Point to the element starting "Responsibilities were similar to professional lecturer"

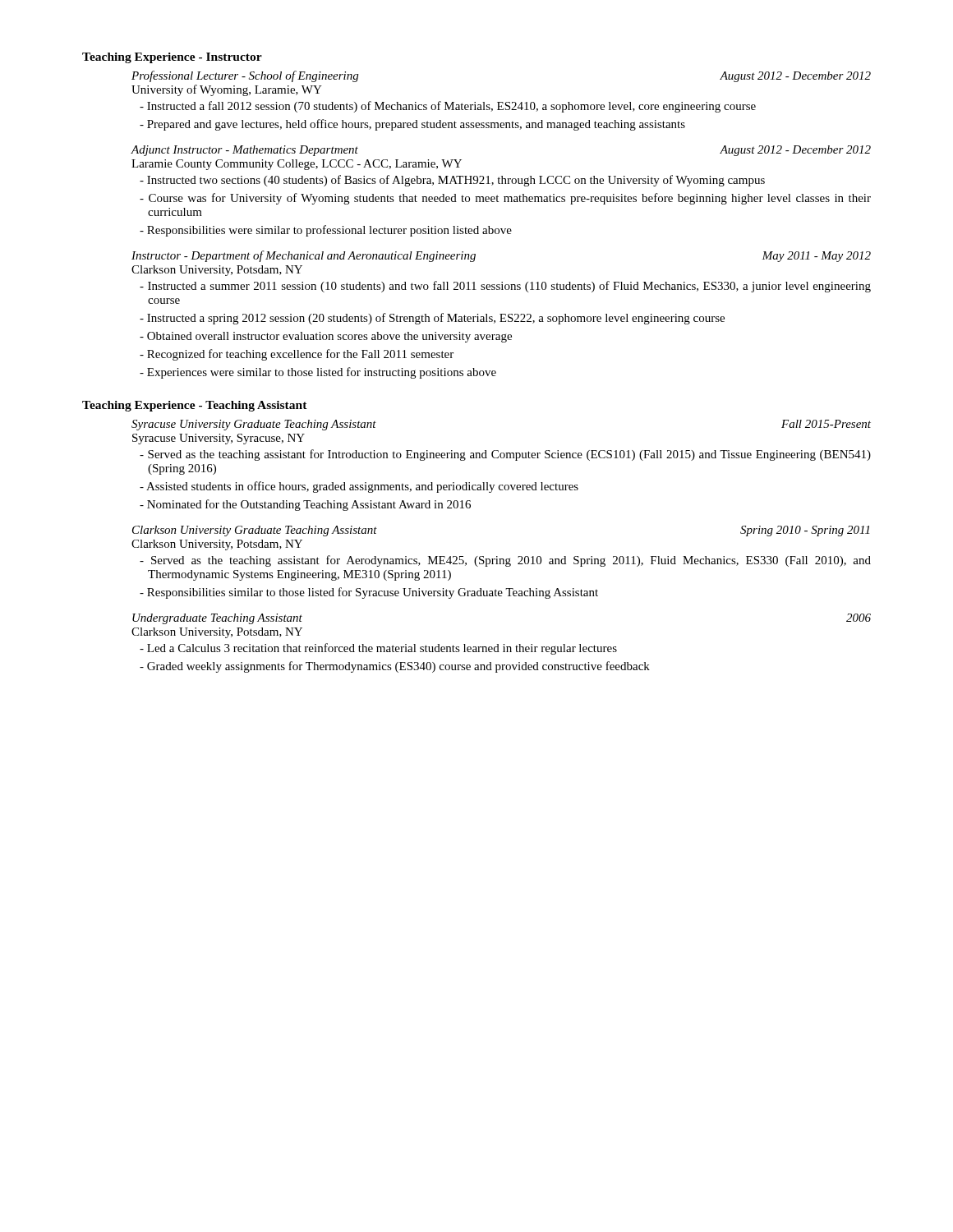coord(329,230)
